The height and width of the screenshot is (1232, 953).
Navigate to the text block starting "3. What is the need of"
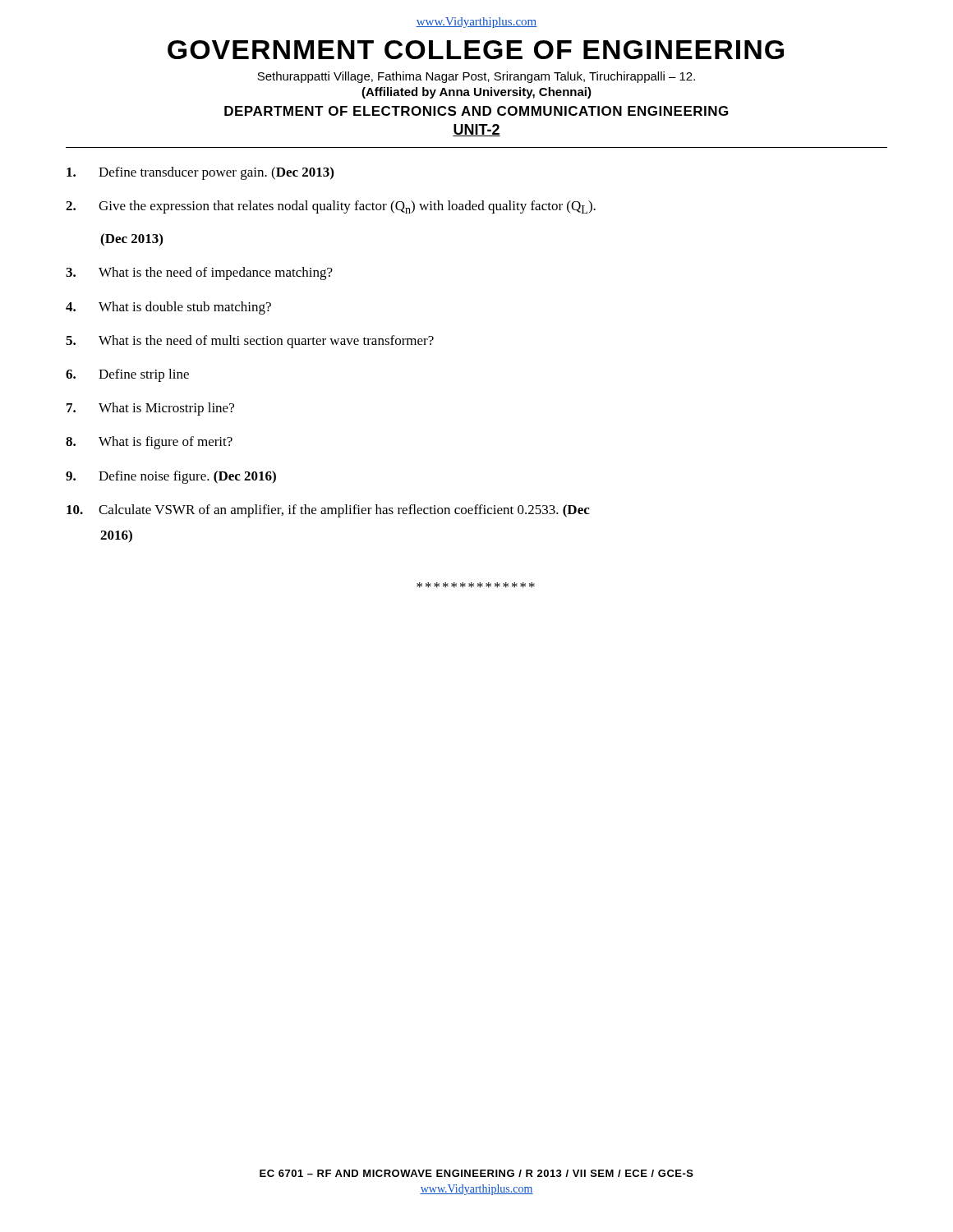tap(199, 274)
